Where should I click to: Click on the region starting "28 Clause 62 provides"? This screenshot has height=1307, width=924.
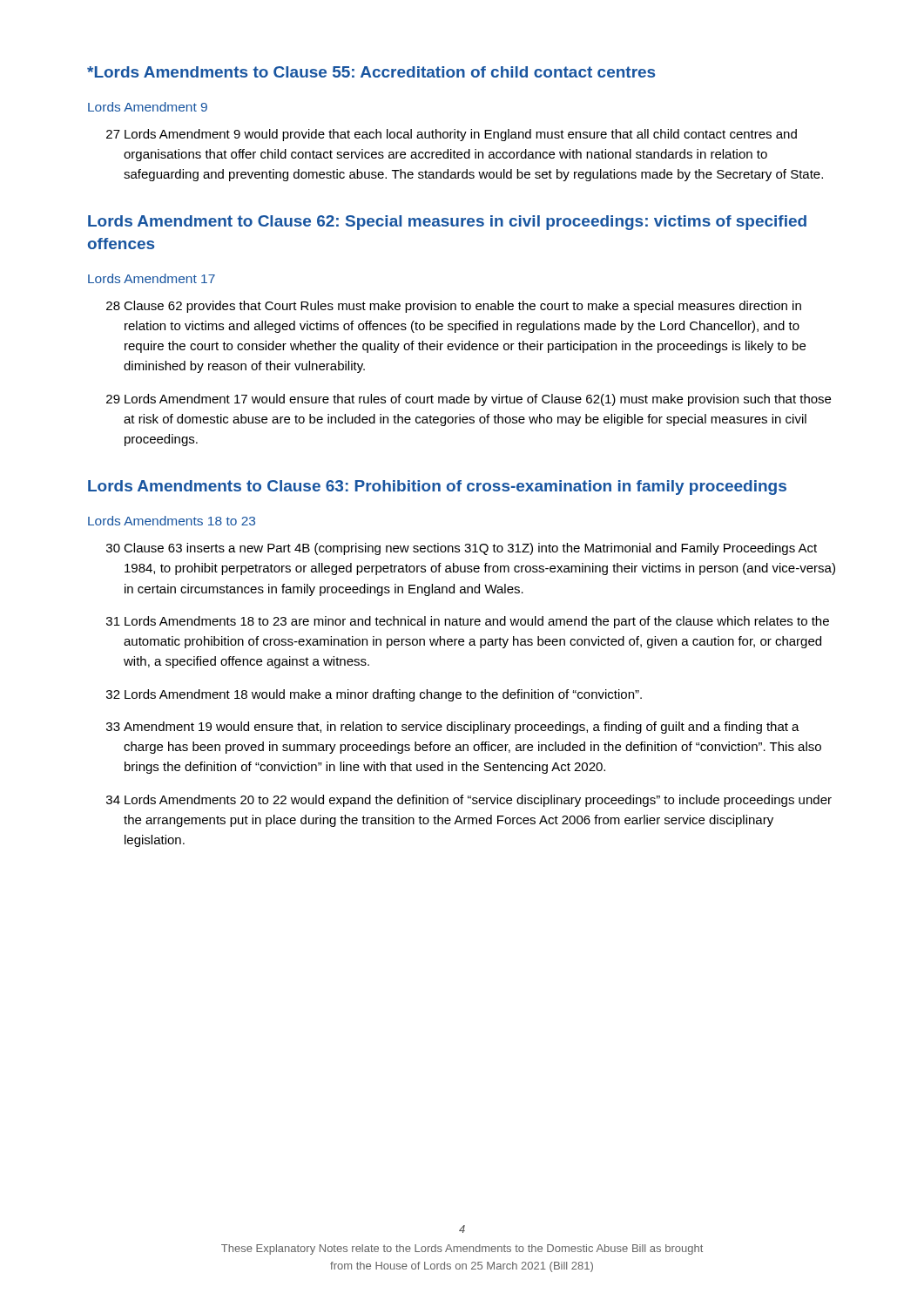click(462, 336)
